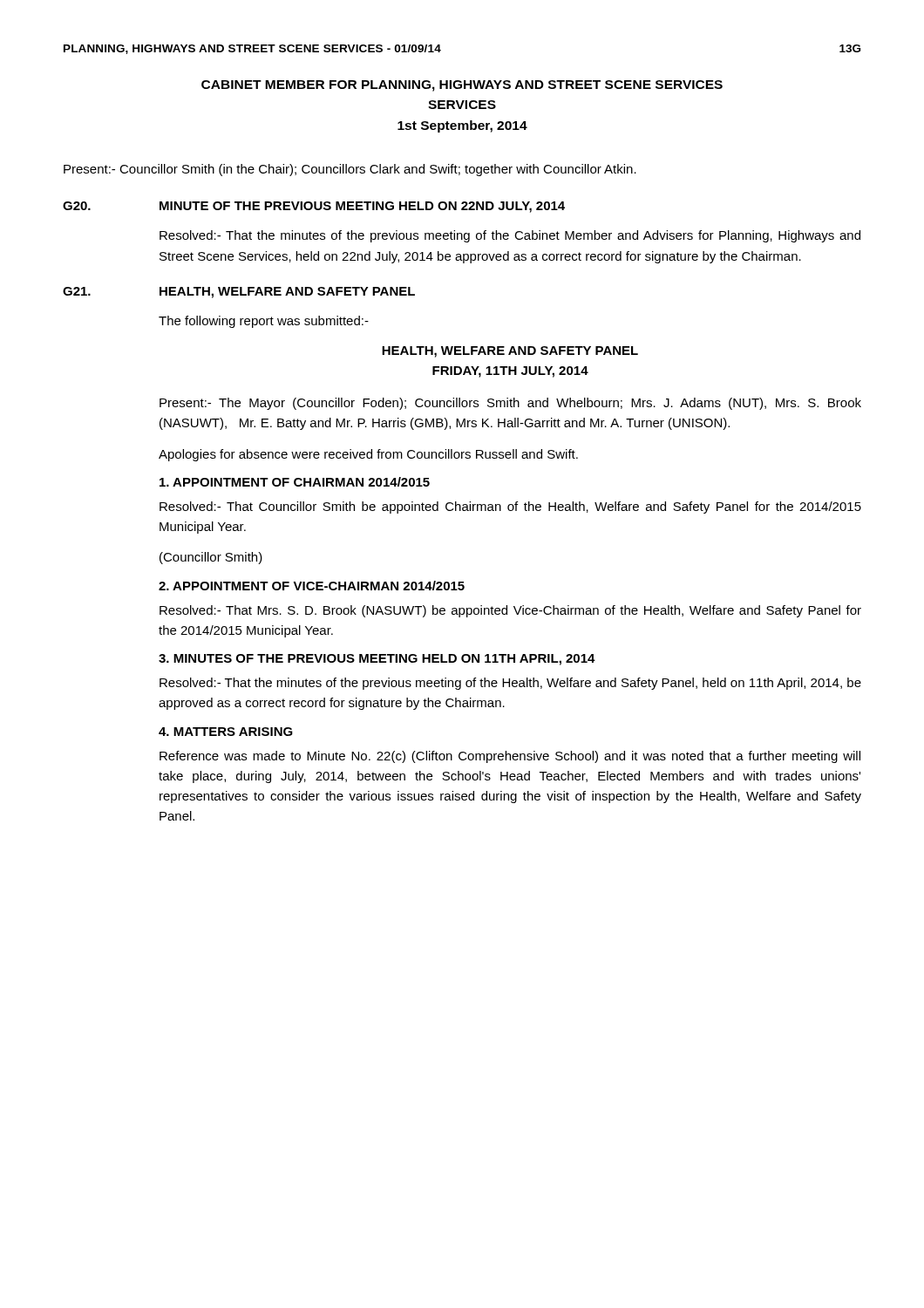Click on the text block starting "MINUTE OF THE PREVIOUS MEETING"
Image resolution: width=924 pixels, height=1308 pixels.
tap(362, 206)
